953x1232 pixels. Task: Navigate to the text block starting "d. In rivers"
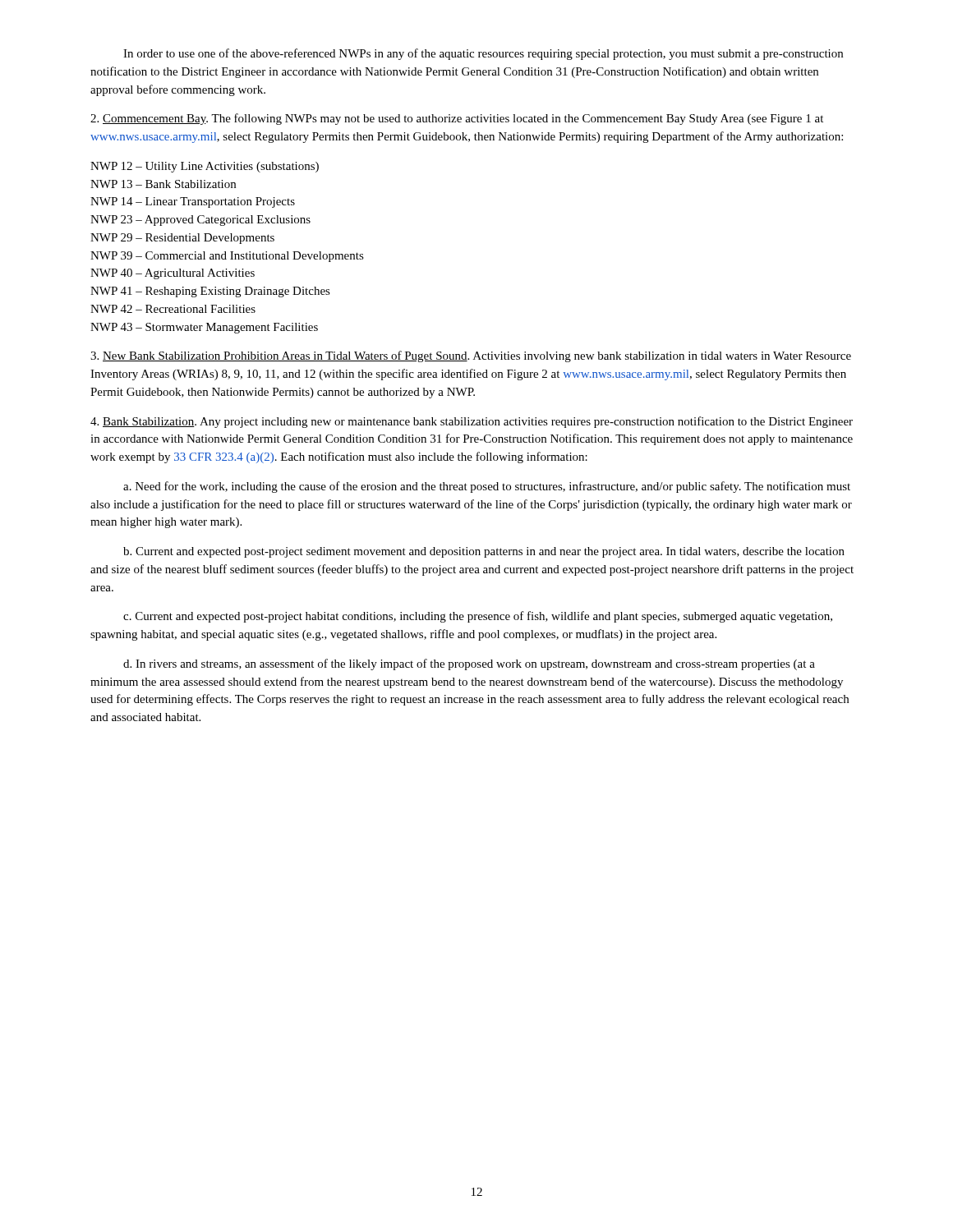point(476,691)
